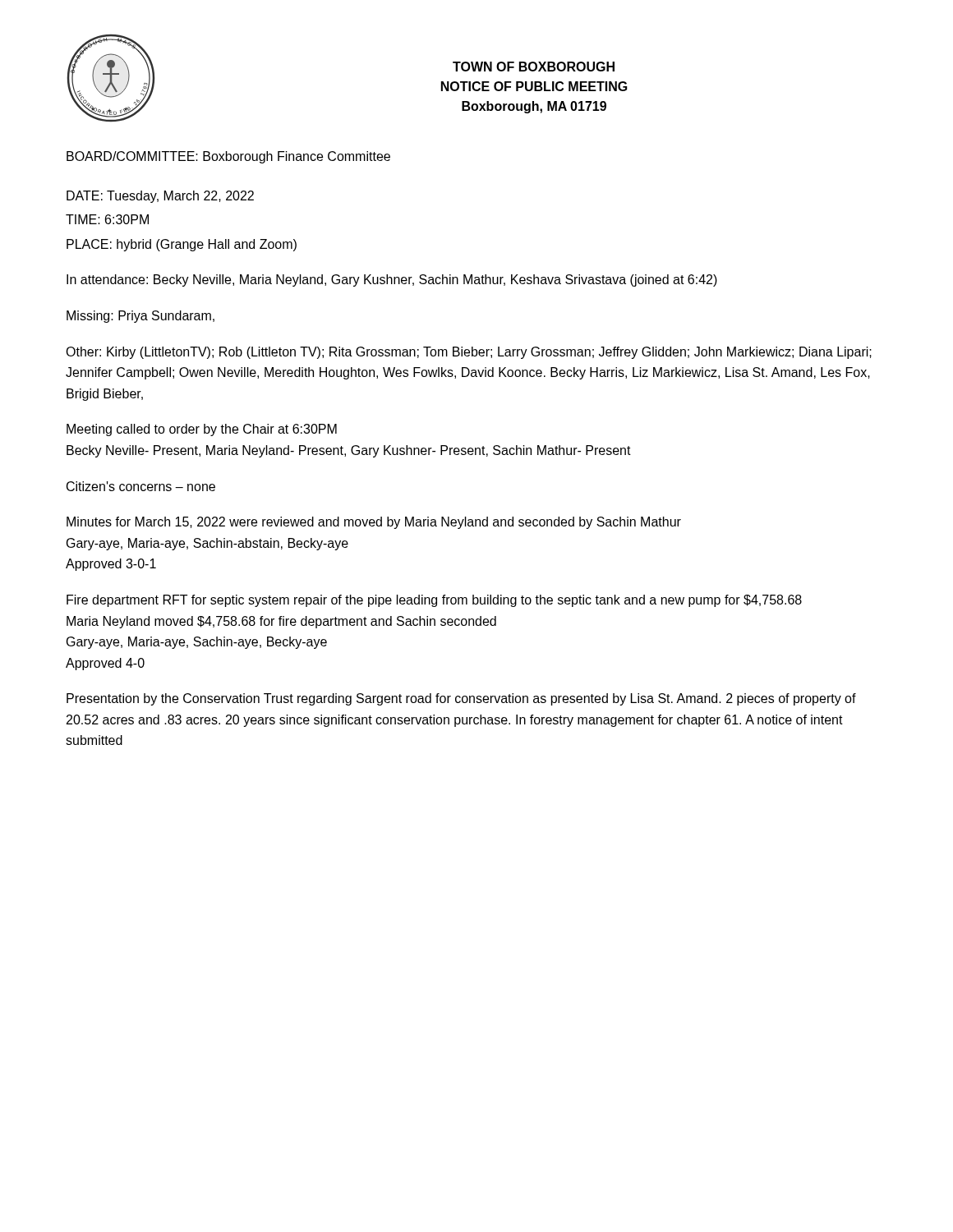This screenshot has width=953, height=1232.
Task: Select the element starting "Minutes for March 15,"
Action: click(x=374, y=523)
